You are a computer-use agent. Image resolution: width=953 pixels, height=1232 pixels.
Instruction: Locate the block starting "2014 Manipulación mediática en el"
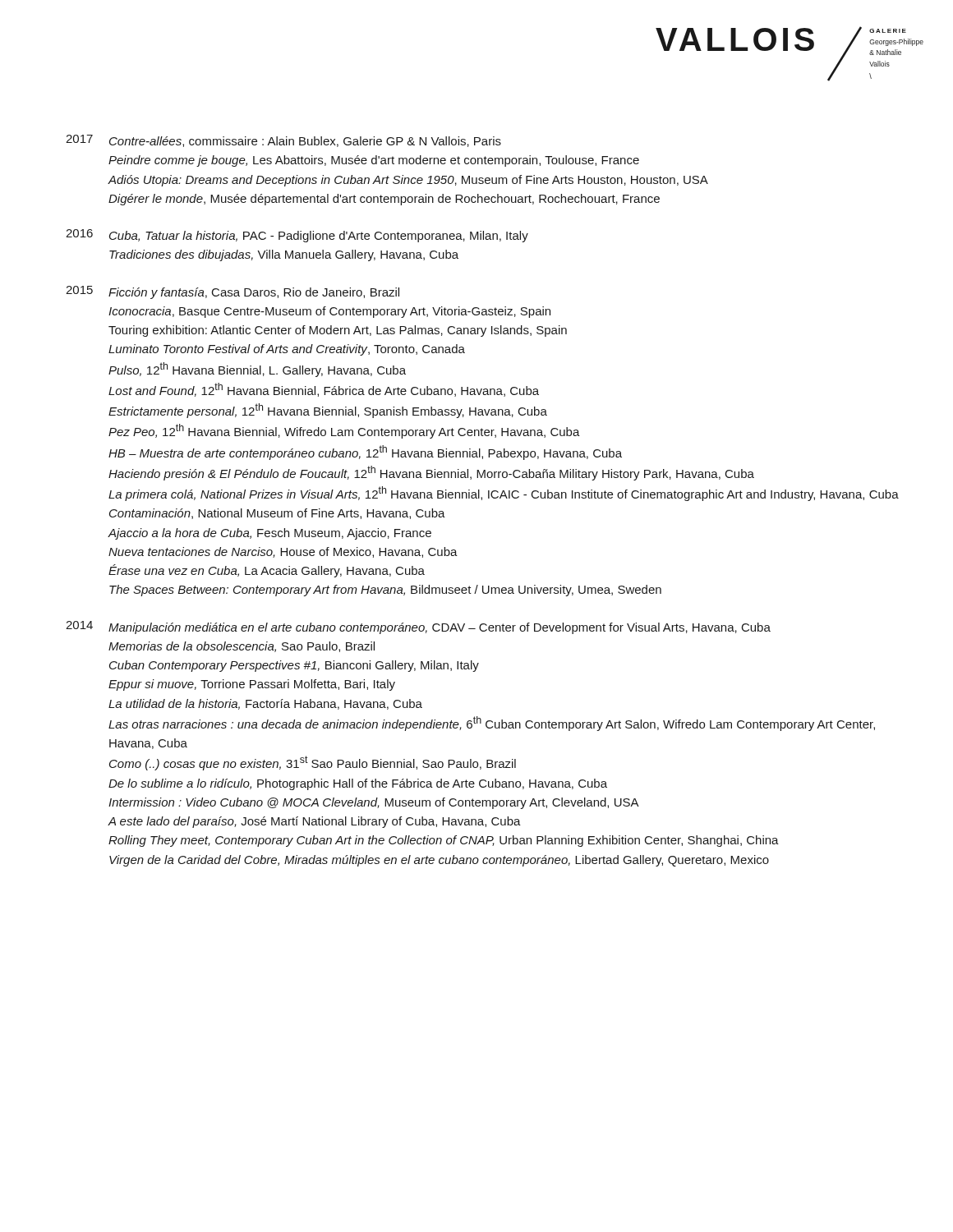(418, 627)
